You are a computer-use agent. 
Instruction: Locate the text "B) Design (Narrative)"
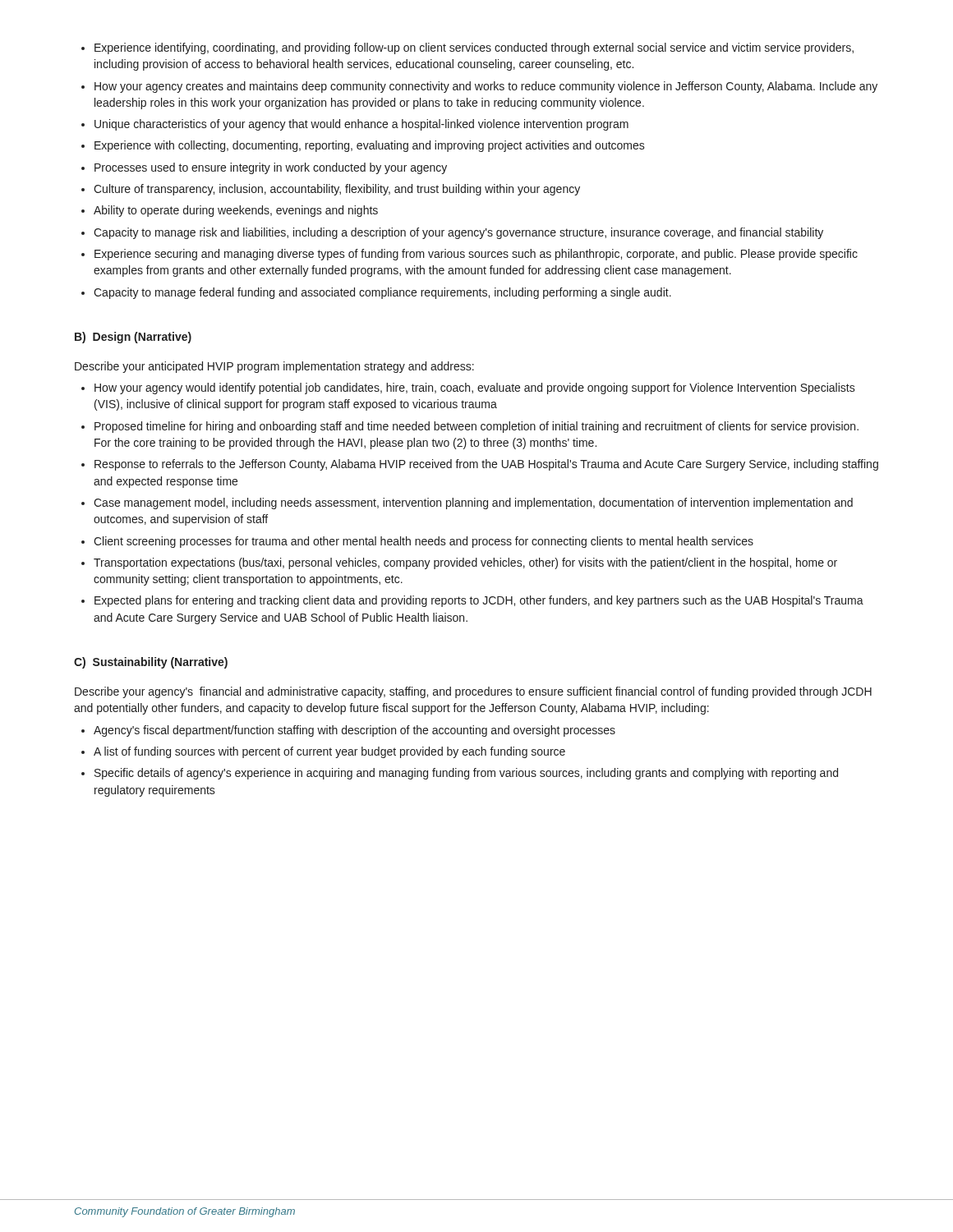(x=133, y=337)
